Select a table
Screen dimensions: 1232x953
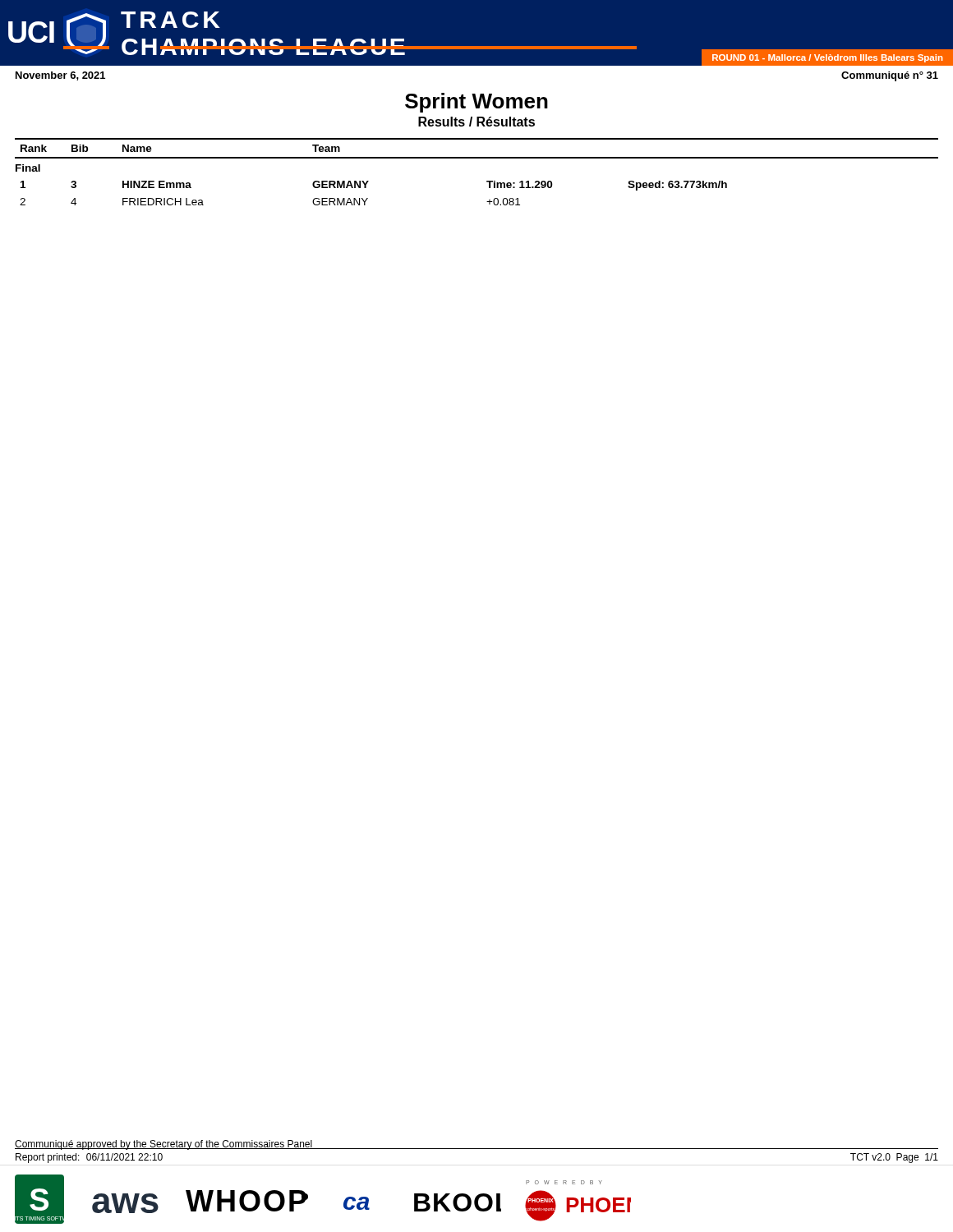coord(476,174)
